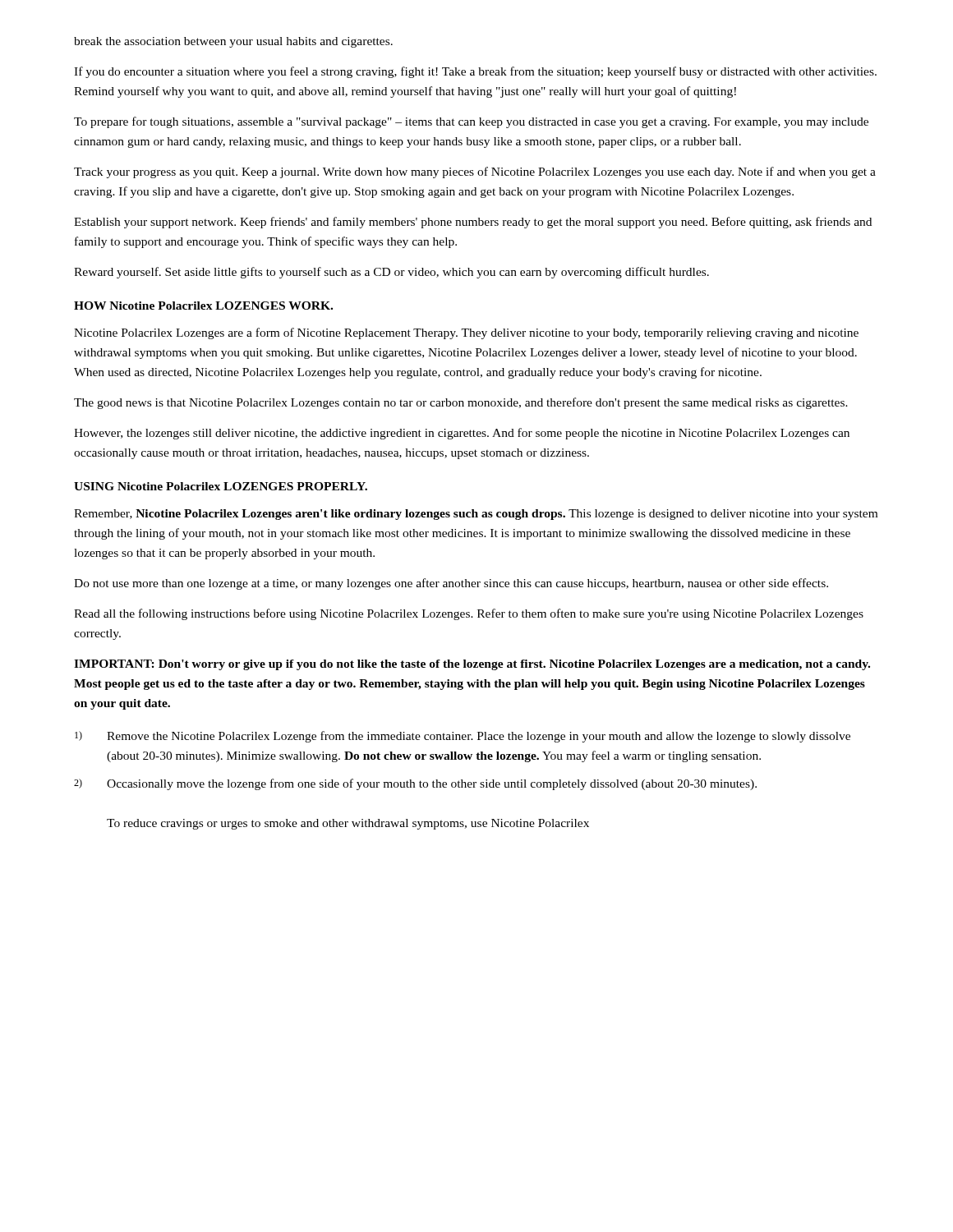Click on the text block starting "1) Remove the Nicotine Polacrilex Lozenge from"
This screenshot has width=953, height=1232.
476,746
